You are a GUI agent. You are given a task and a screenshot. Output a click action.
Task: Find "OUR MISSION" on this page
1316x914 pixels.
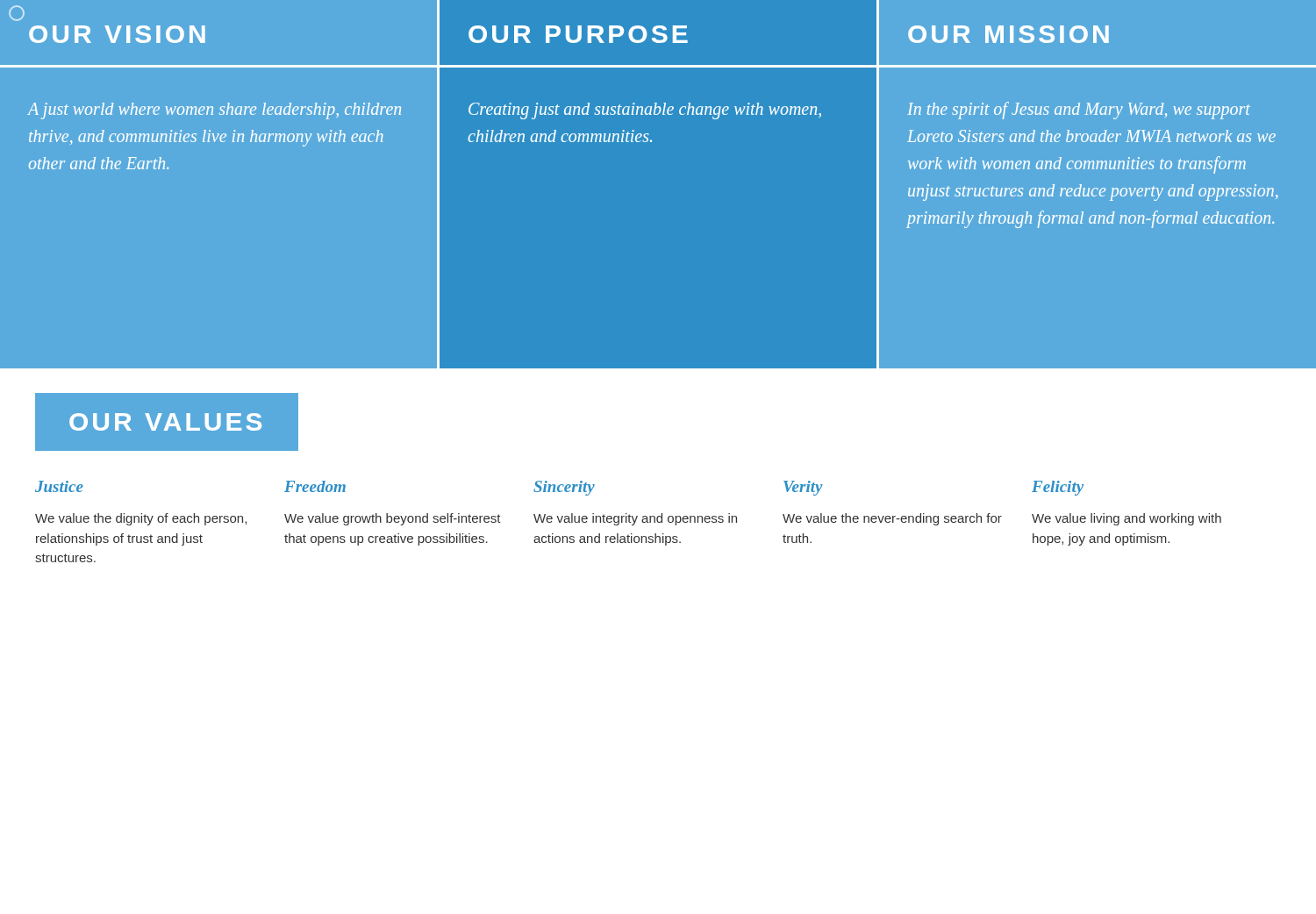tap(1098, 34)
